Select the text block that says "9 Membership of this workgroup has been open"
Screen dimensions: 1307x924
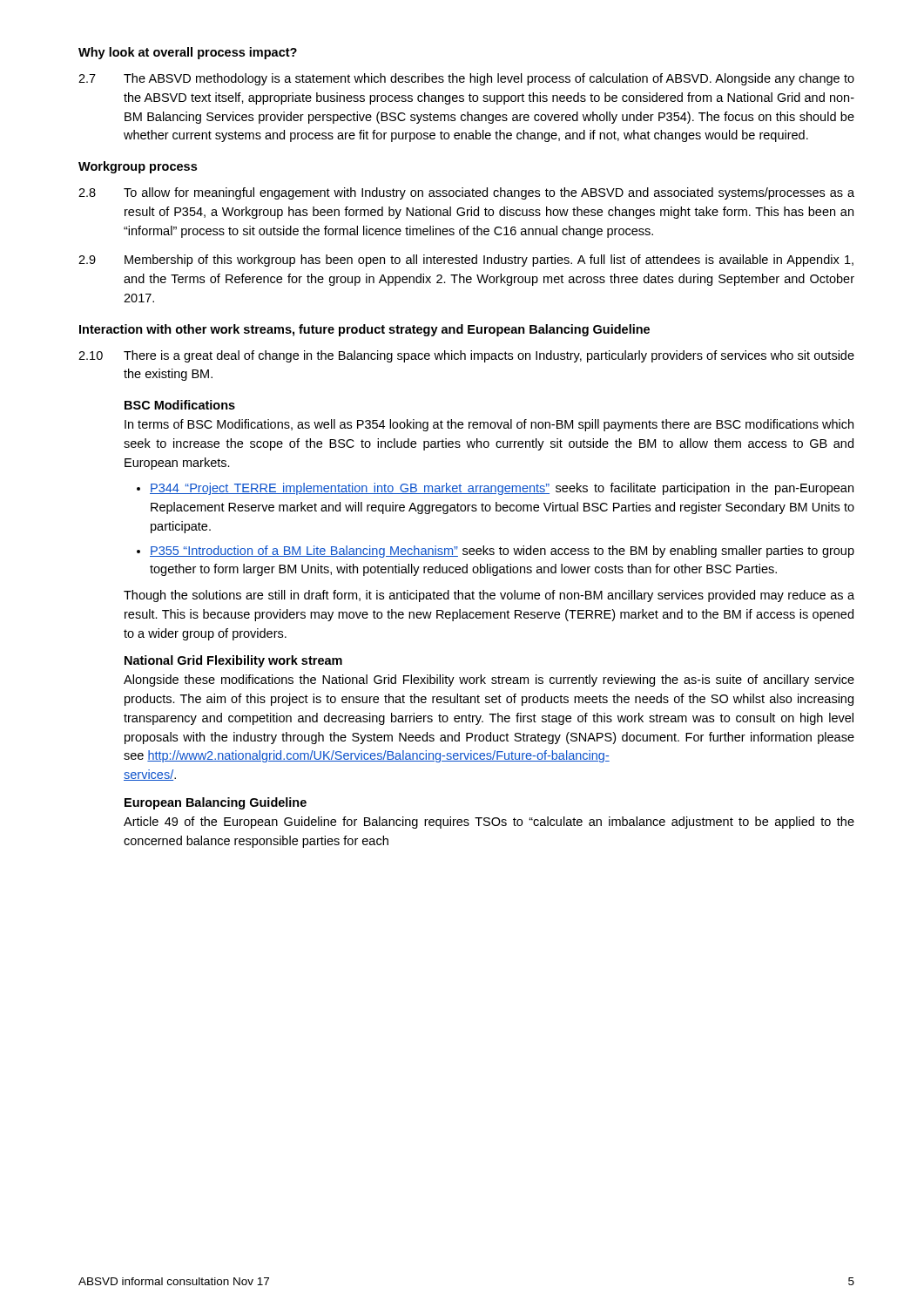(466, 280)
